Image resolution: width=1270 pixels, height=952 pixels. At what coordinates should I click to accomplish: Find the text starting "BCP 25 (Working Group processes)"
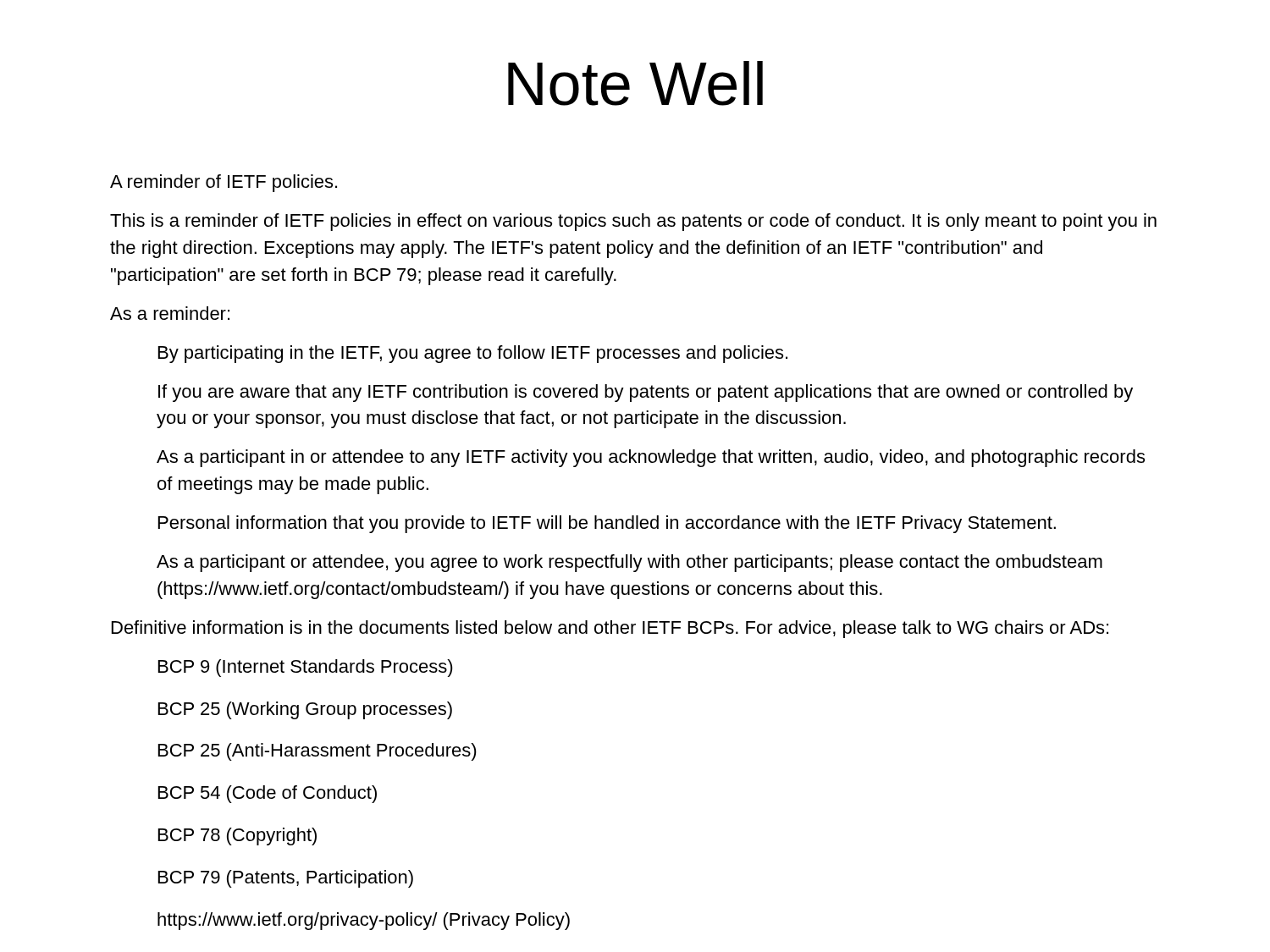point(305,708)
